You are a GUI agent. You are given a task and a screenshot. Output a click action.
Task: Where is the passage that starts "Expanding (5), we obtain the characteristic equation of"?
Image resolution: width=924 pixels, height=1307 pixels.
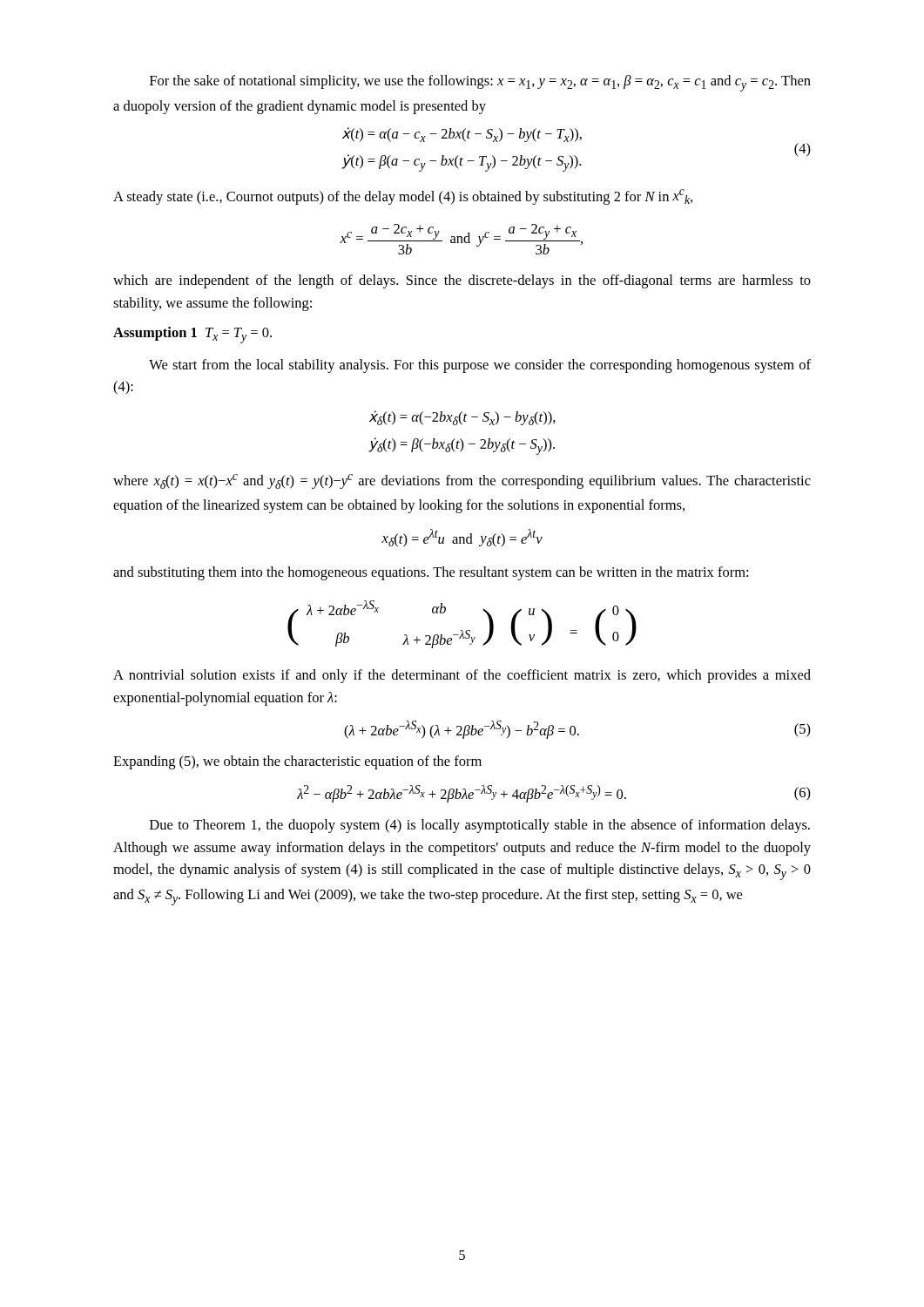pos(462,761)
